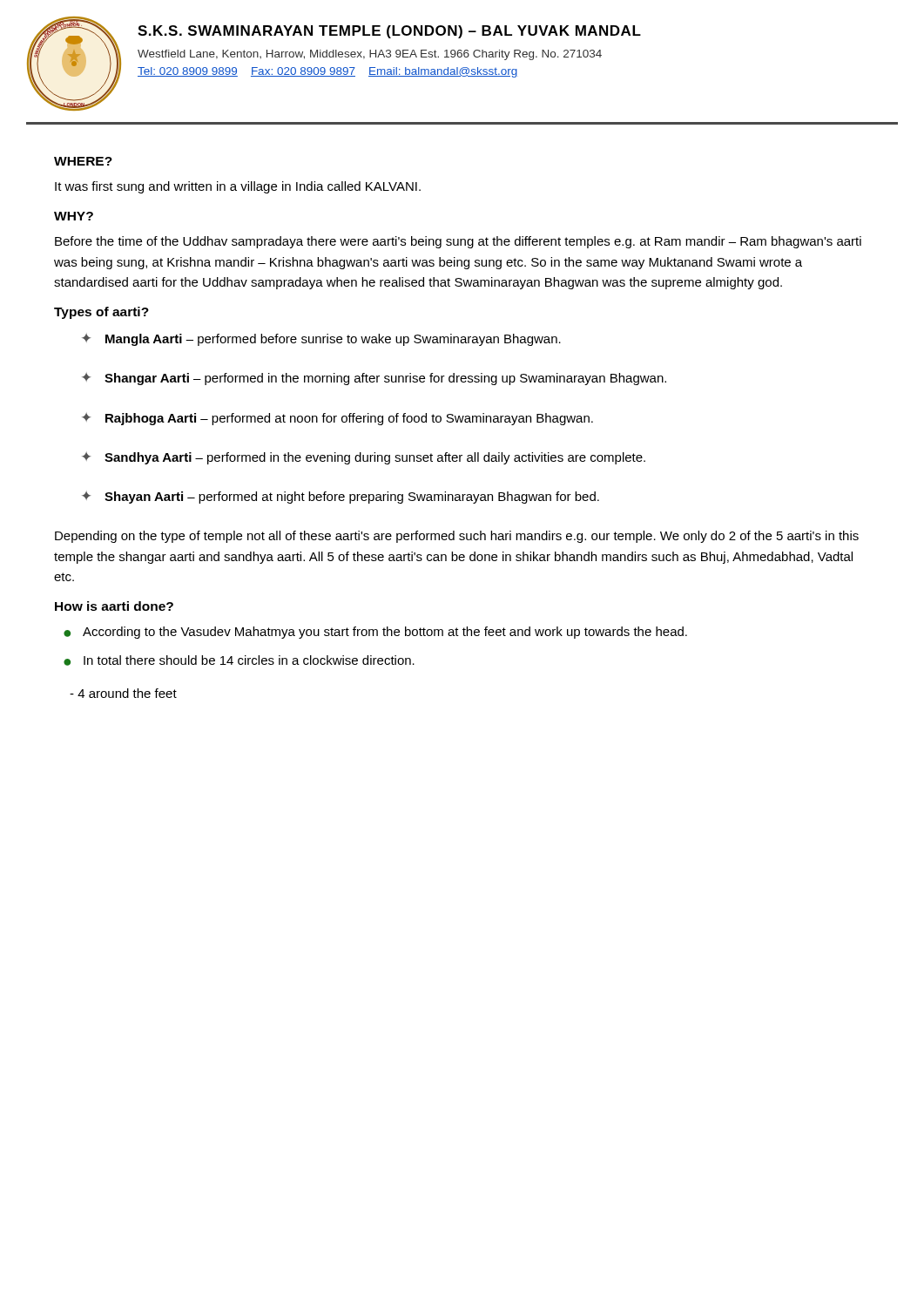
Task: Navigate to the block starting "✦ Shangar Aarti – performed"
Action: [374, 378]
